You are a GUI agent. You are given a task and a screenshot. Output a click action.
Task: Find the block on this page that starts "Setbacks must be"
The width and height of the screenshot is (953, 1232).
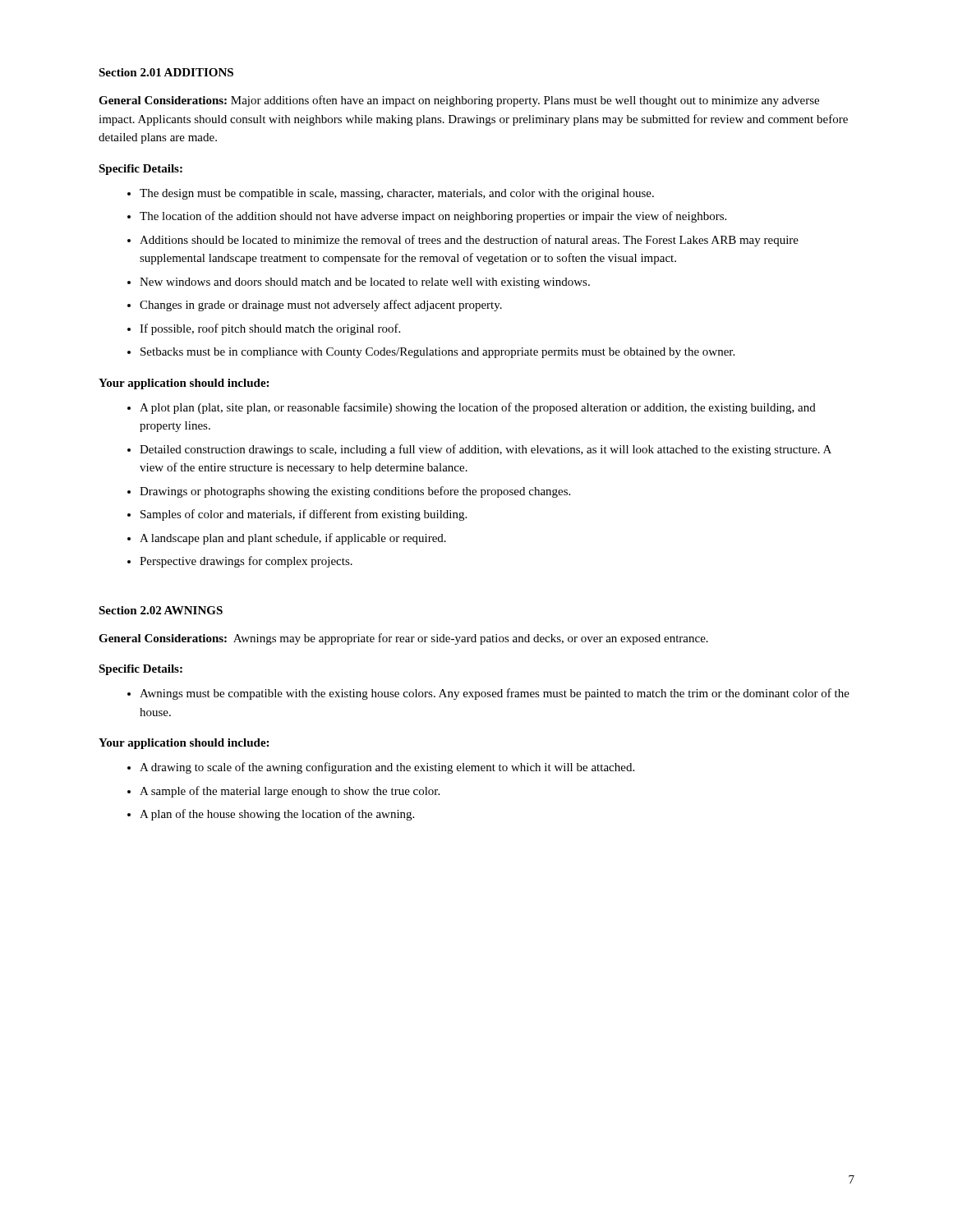coord(497,352)
